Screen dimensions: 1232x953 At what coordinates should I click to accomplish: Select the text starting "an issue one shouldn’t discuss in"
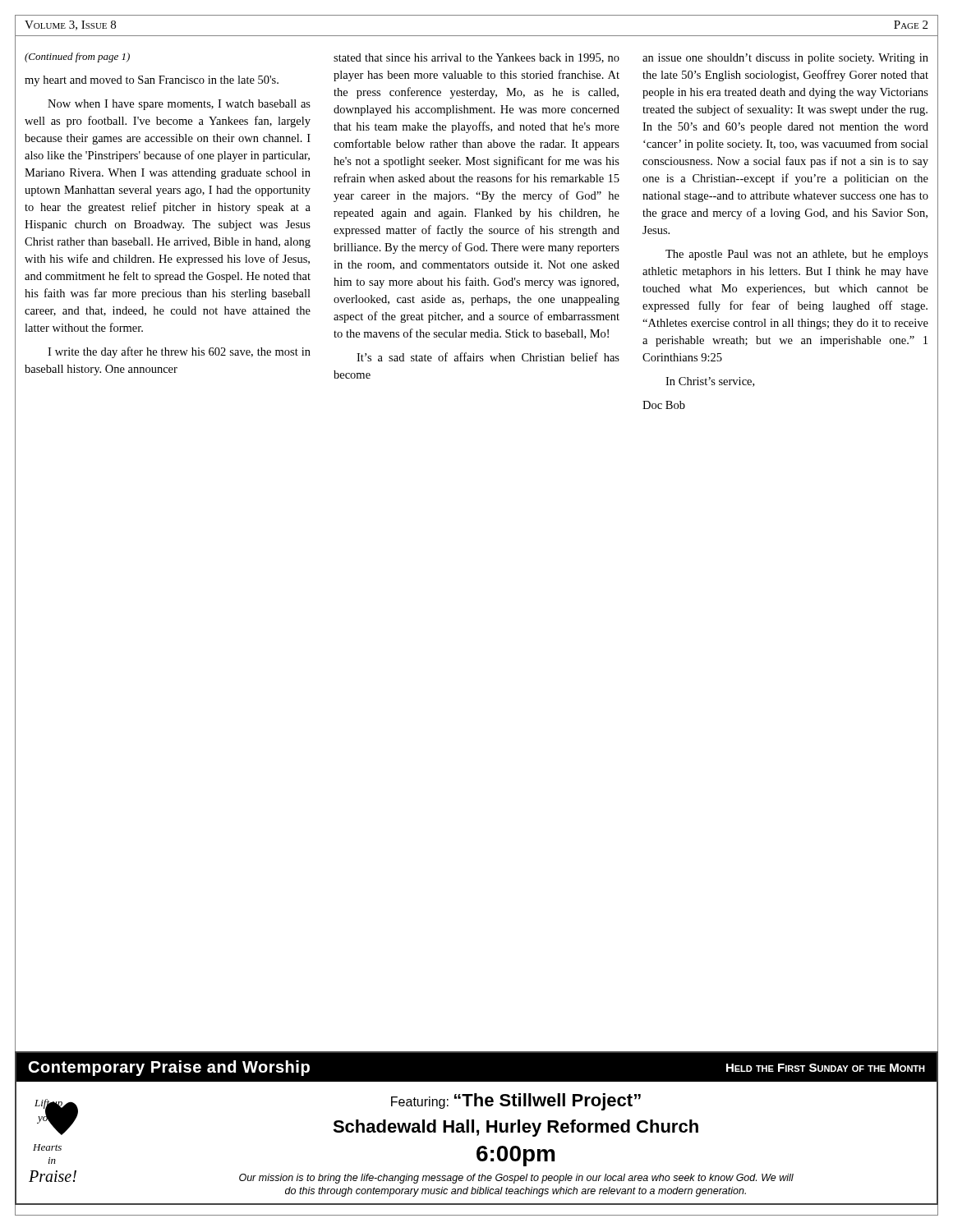pyautogui.click(x=785, y=59)
